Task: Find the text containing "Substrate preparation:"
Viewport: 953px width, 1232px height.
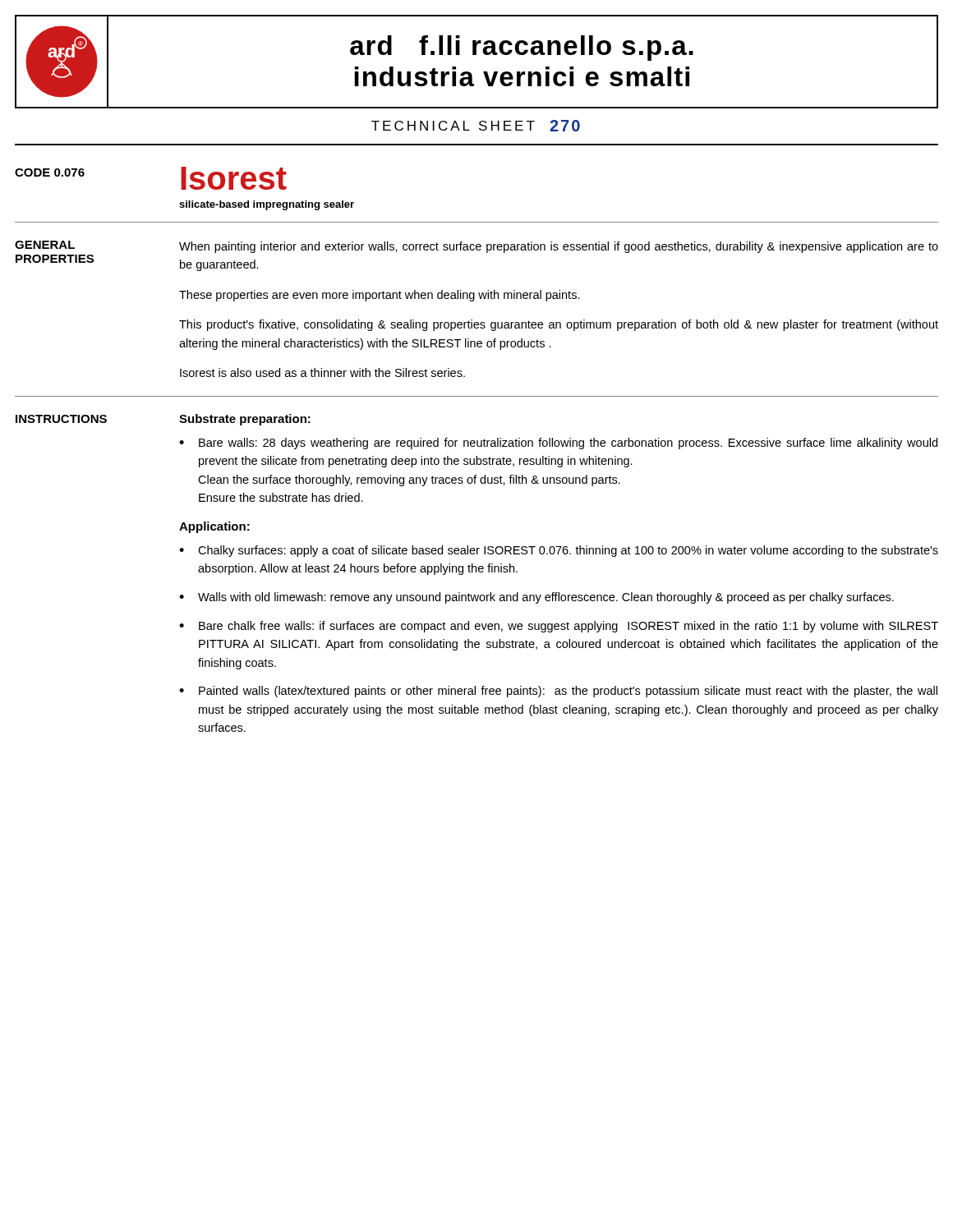Action: (245, 418)
